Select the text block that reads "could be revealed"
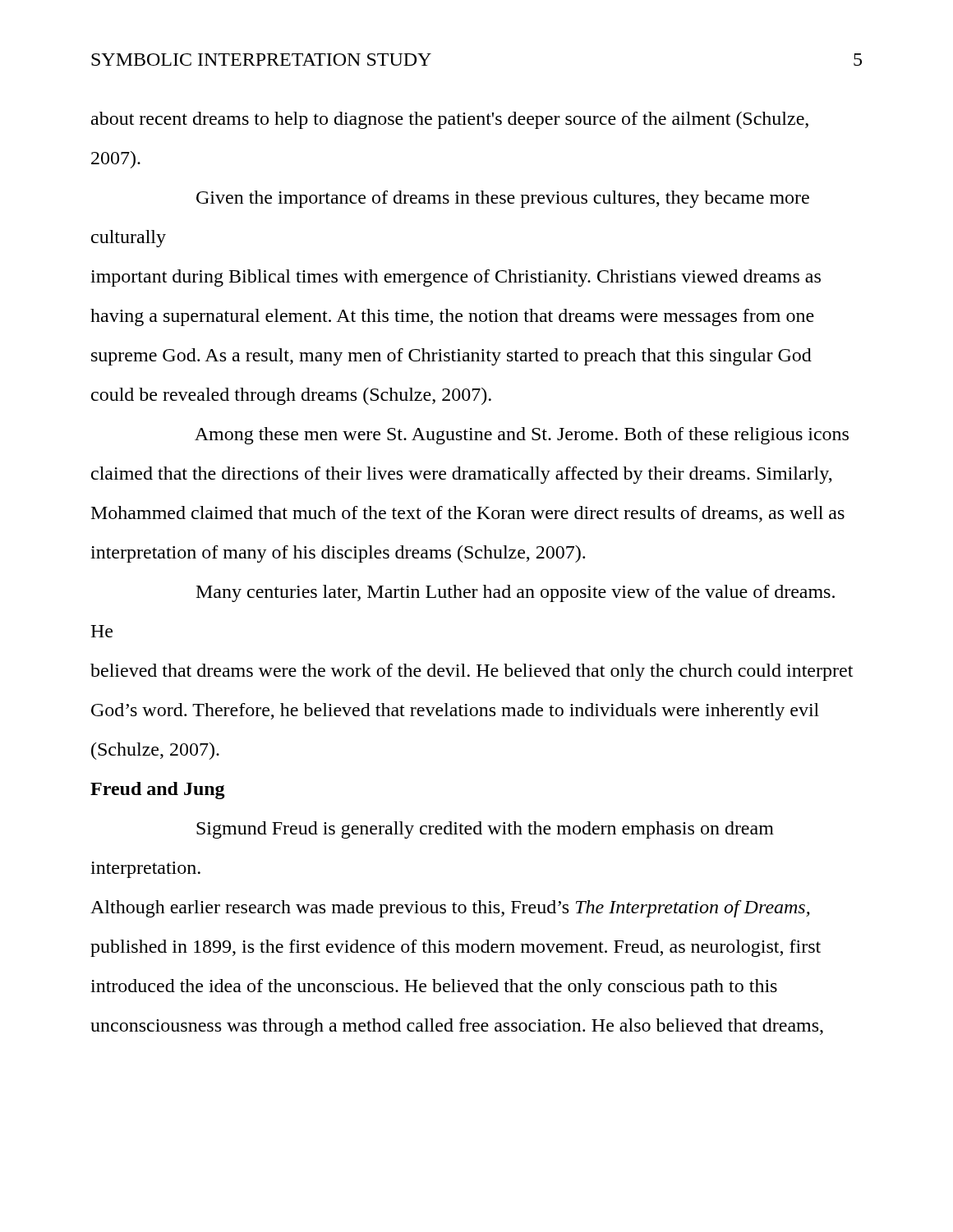This screenshot has width=953, height=1232. [291, 394]
